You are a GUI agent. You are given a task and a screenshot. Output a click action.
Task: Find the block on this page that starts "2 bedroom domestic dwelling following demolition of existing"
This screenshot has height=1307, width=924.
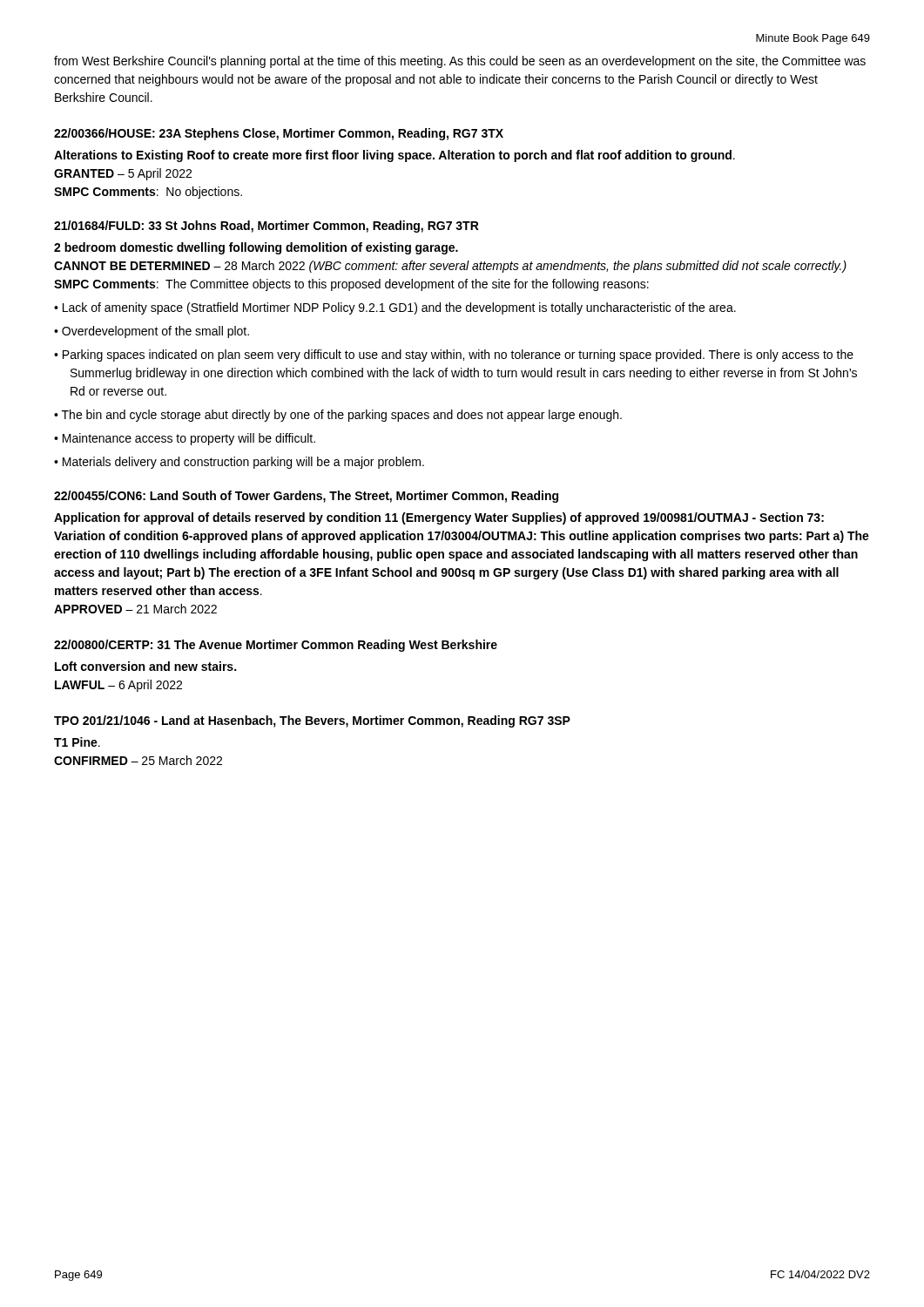(x=450, y=266)
